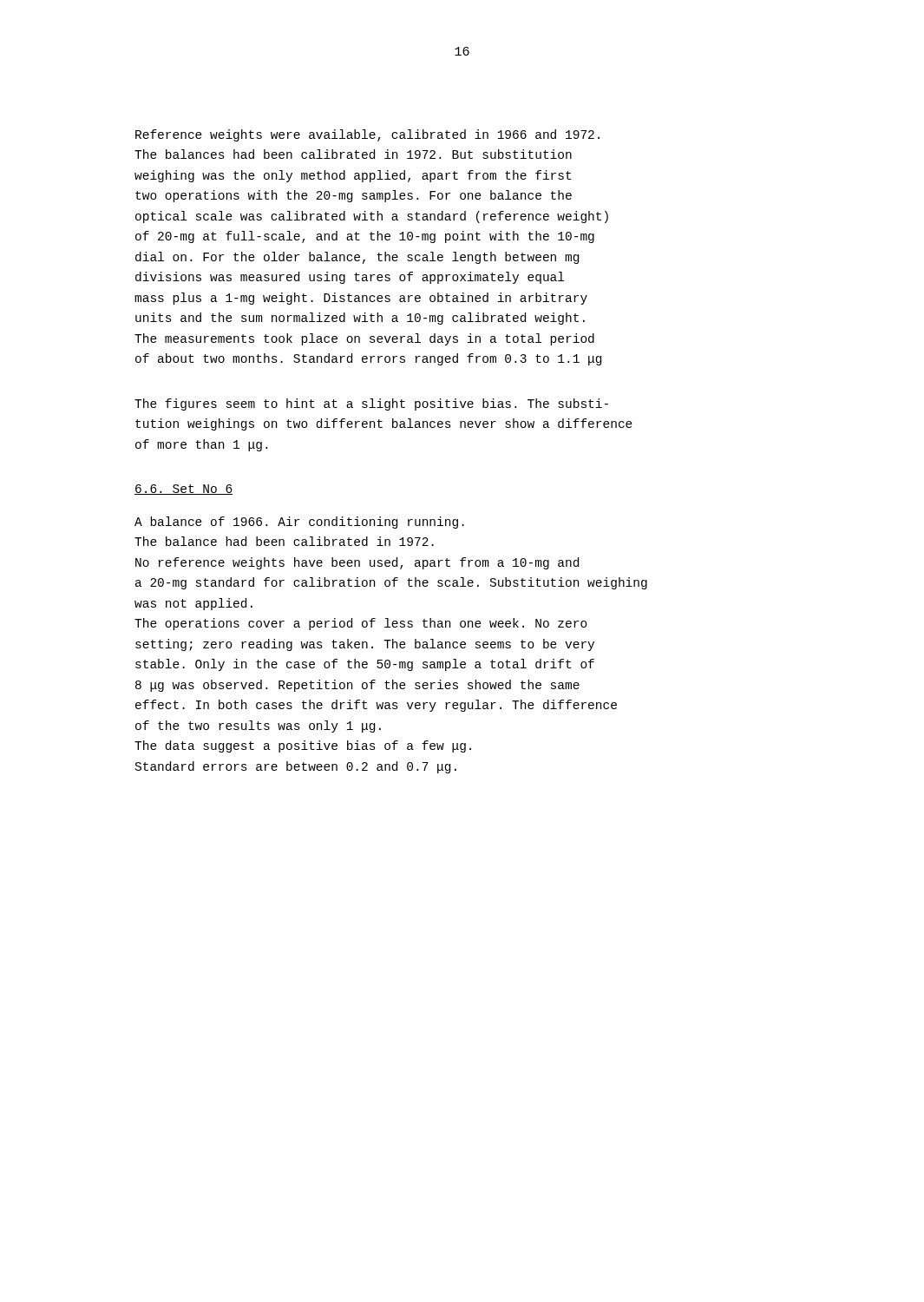The image size is (924, 1302).
Task: Where does it say "6.6. Set No 6"?
Action: [x=184, y=490]
